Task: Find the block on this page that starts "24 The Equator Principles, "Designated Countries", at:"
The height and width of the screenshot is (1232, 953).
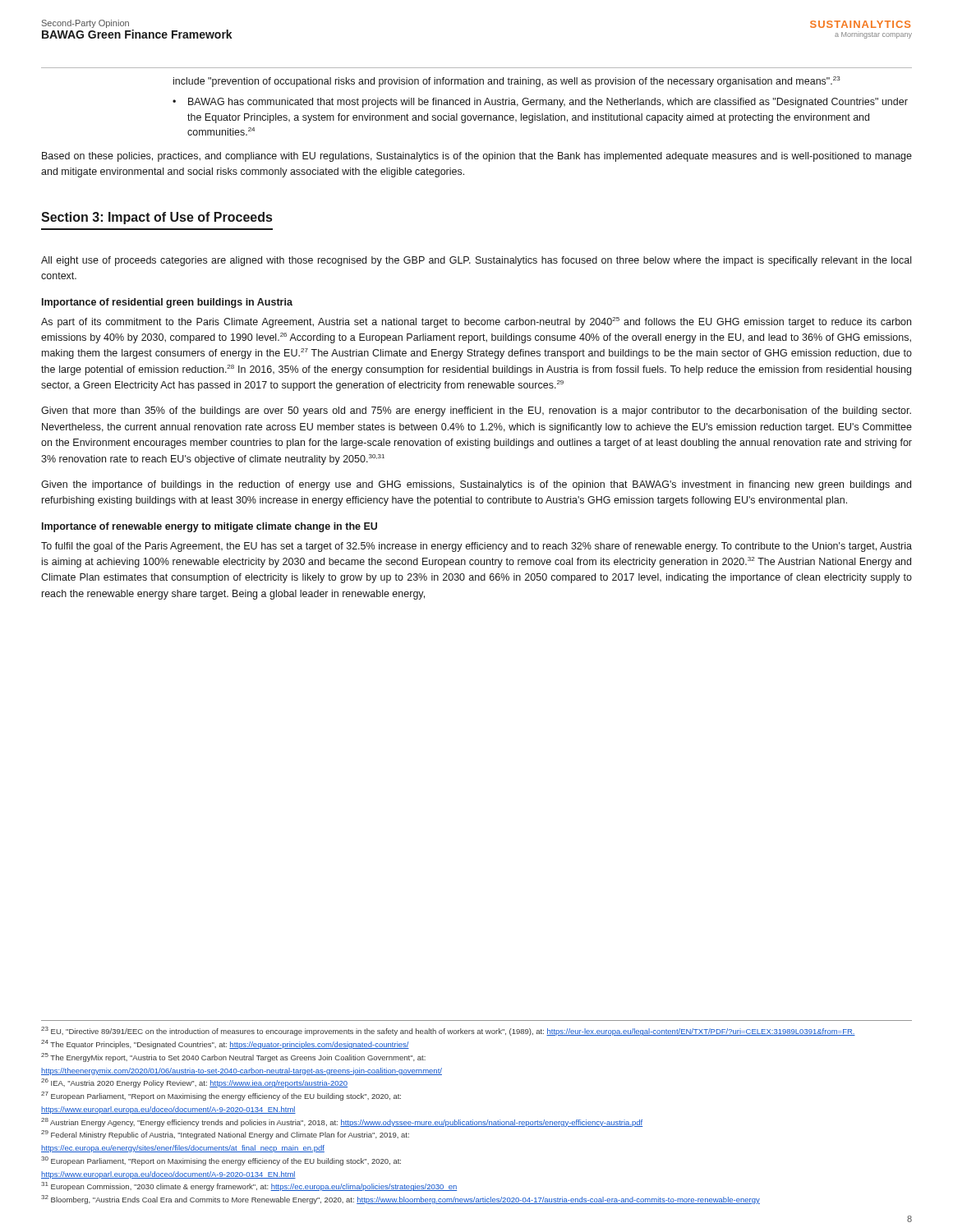Action: tap(225, 1044)
